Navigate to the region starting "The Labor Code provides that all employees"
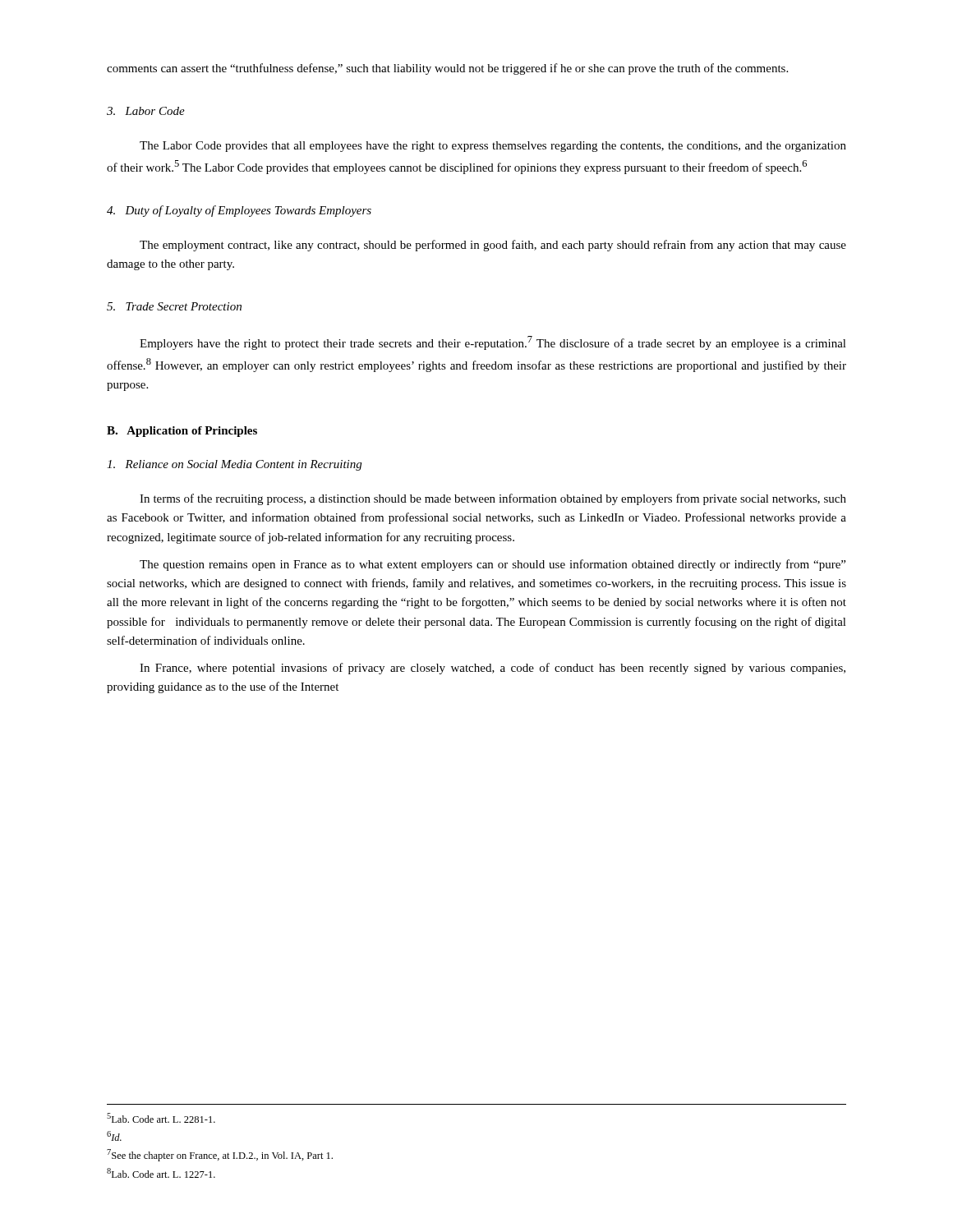 click(476, 156)
